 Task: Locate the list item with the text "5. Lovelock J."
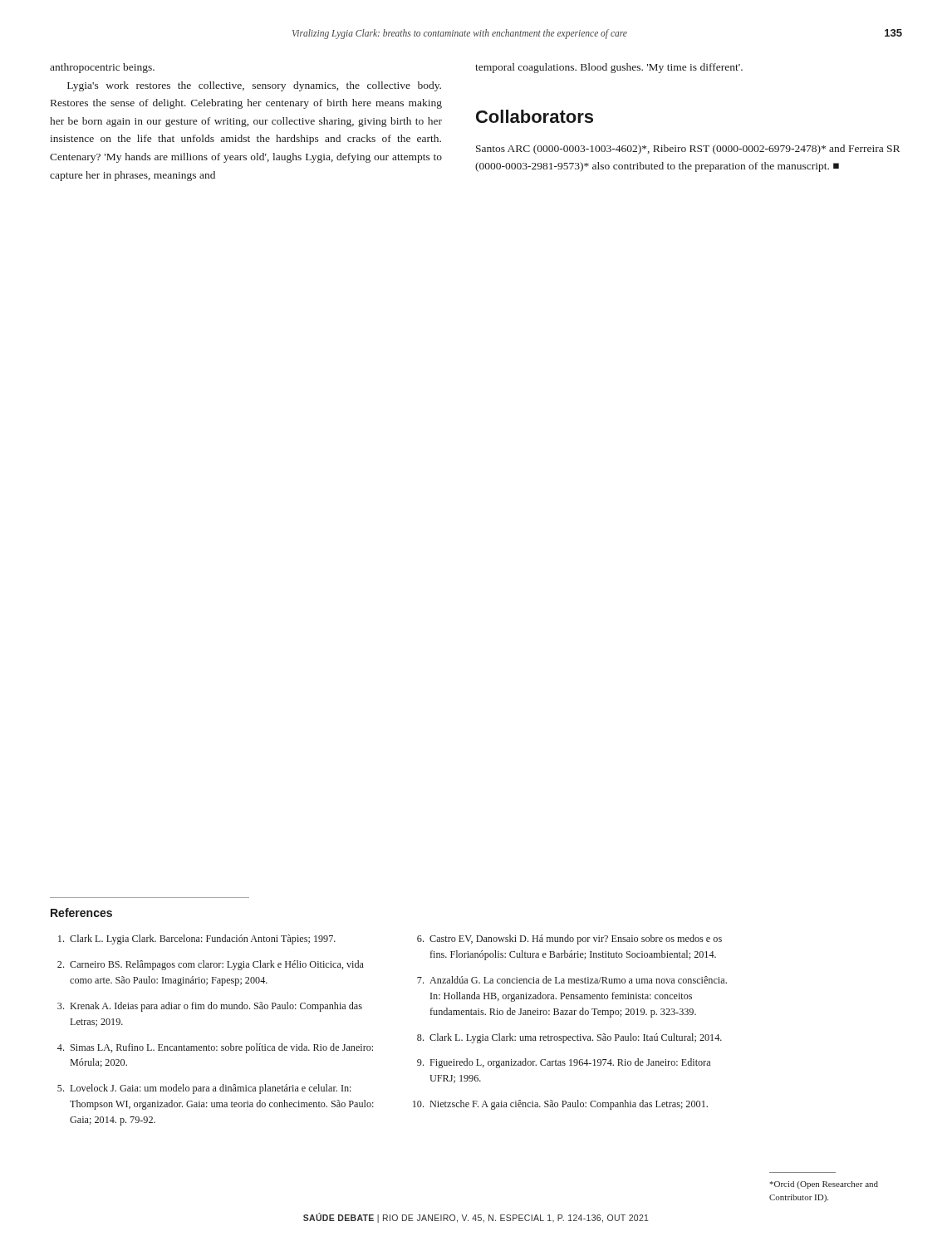(213, 1105)
